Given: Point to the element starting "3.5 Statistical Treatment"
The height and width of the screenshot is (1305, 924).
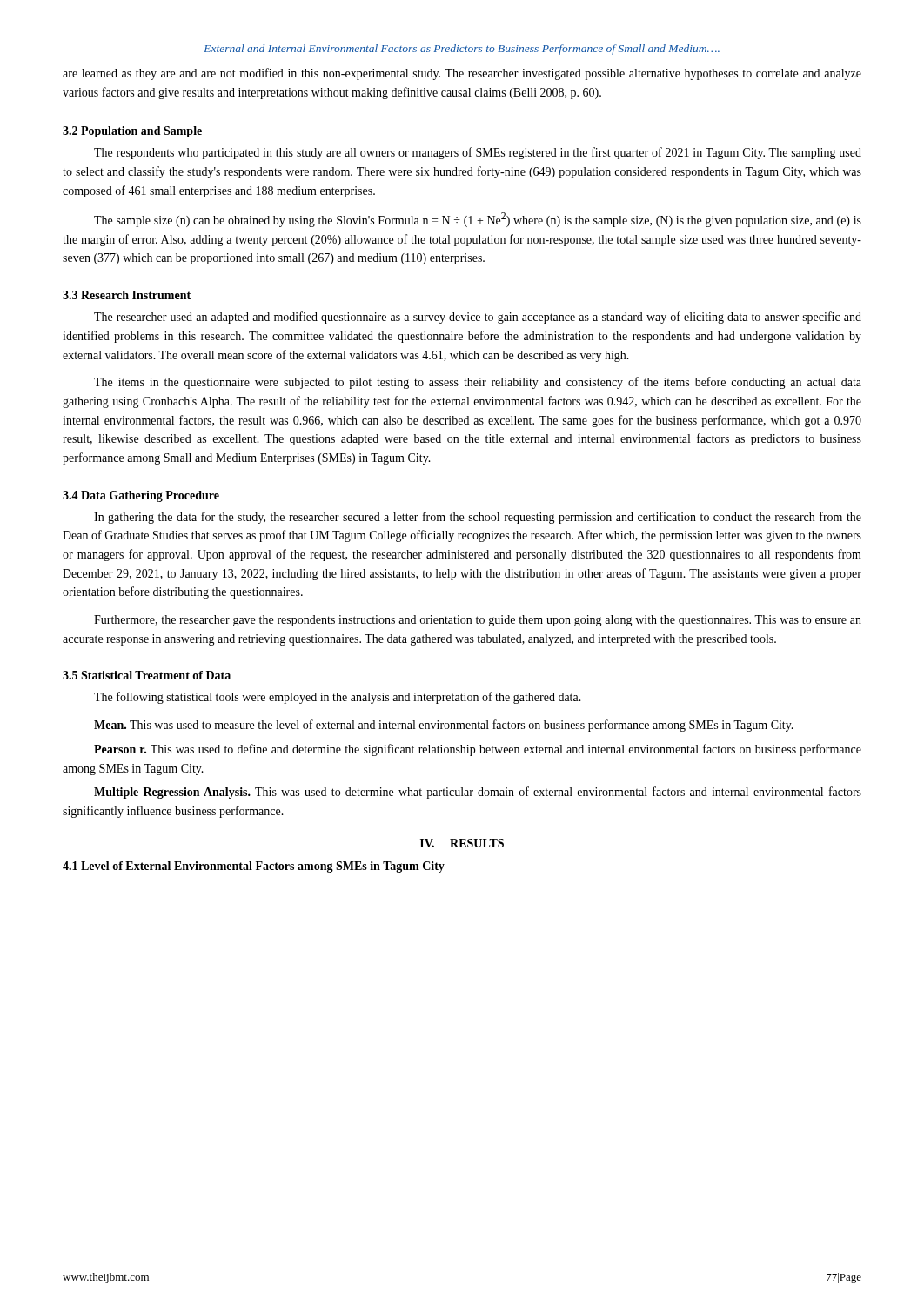Looking at the screenshot, I should point(147,676).
